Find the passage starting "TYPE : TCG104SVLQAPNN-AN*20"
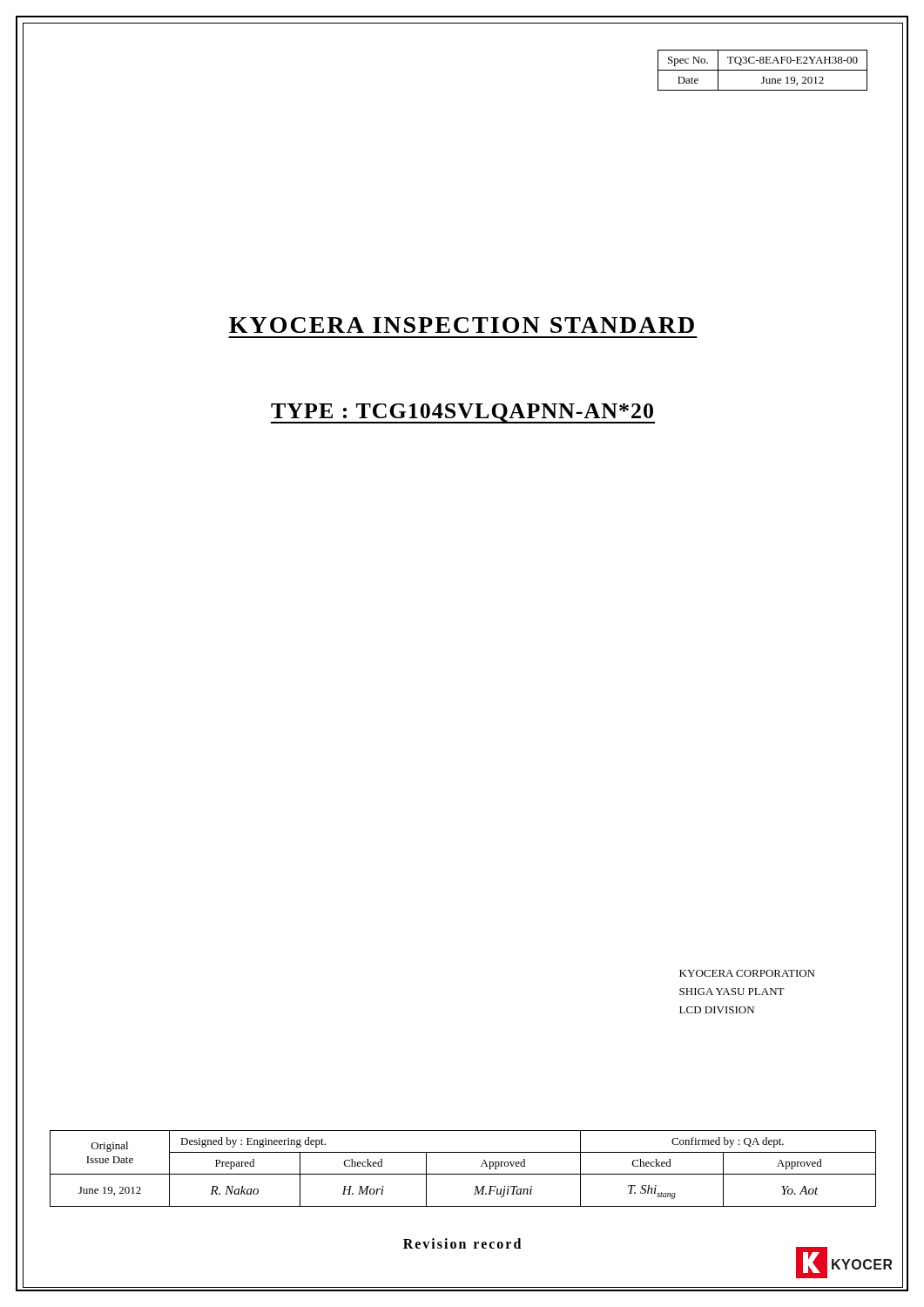 [x=463, y=411]
